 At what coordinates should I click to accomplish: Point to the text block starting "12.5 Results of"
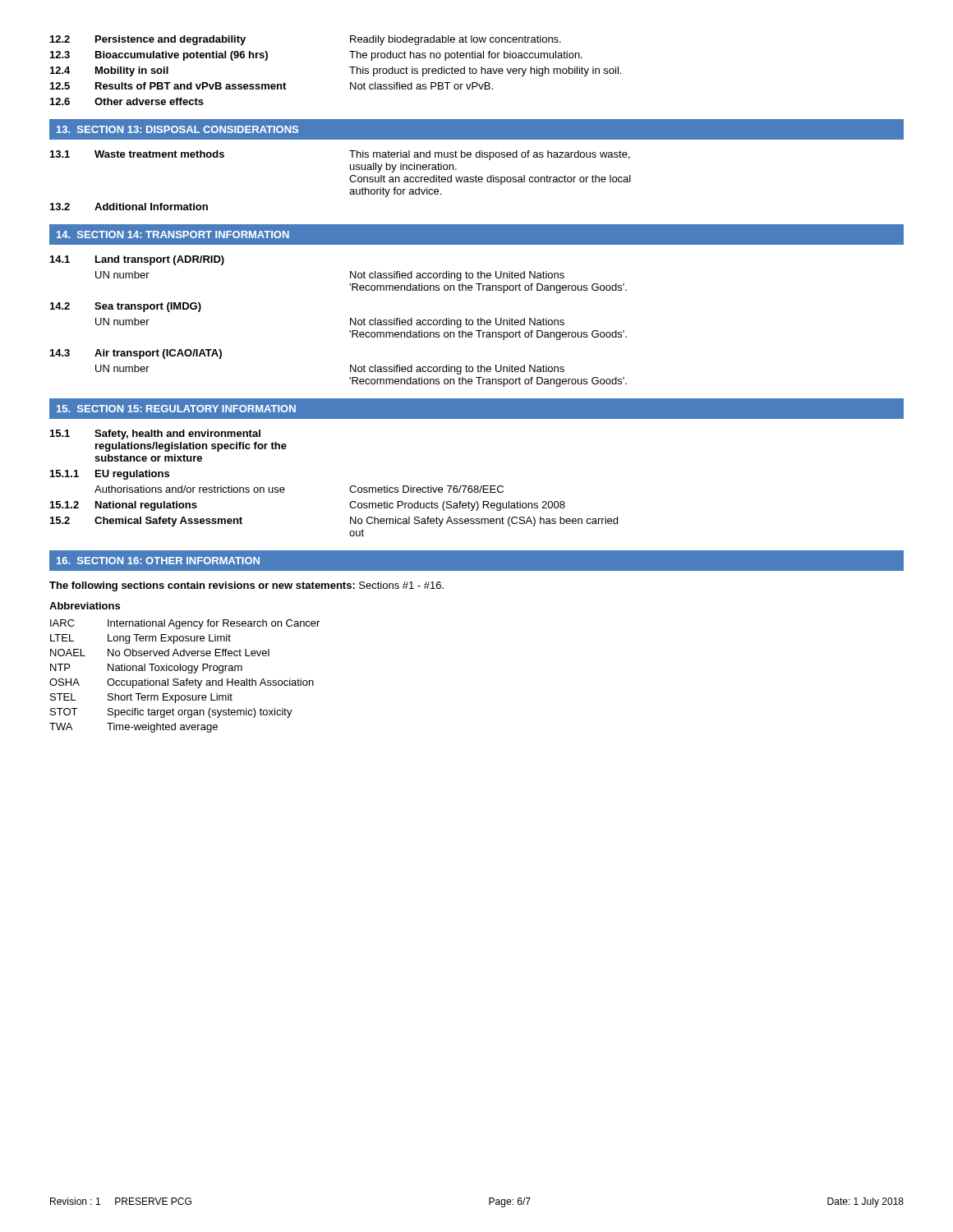click(476, 86)
